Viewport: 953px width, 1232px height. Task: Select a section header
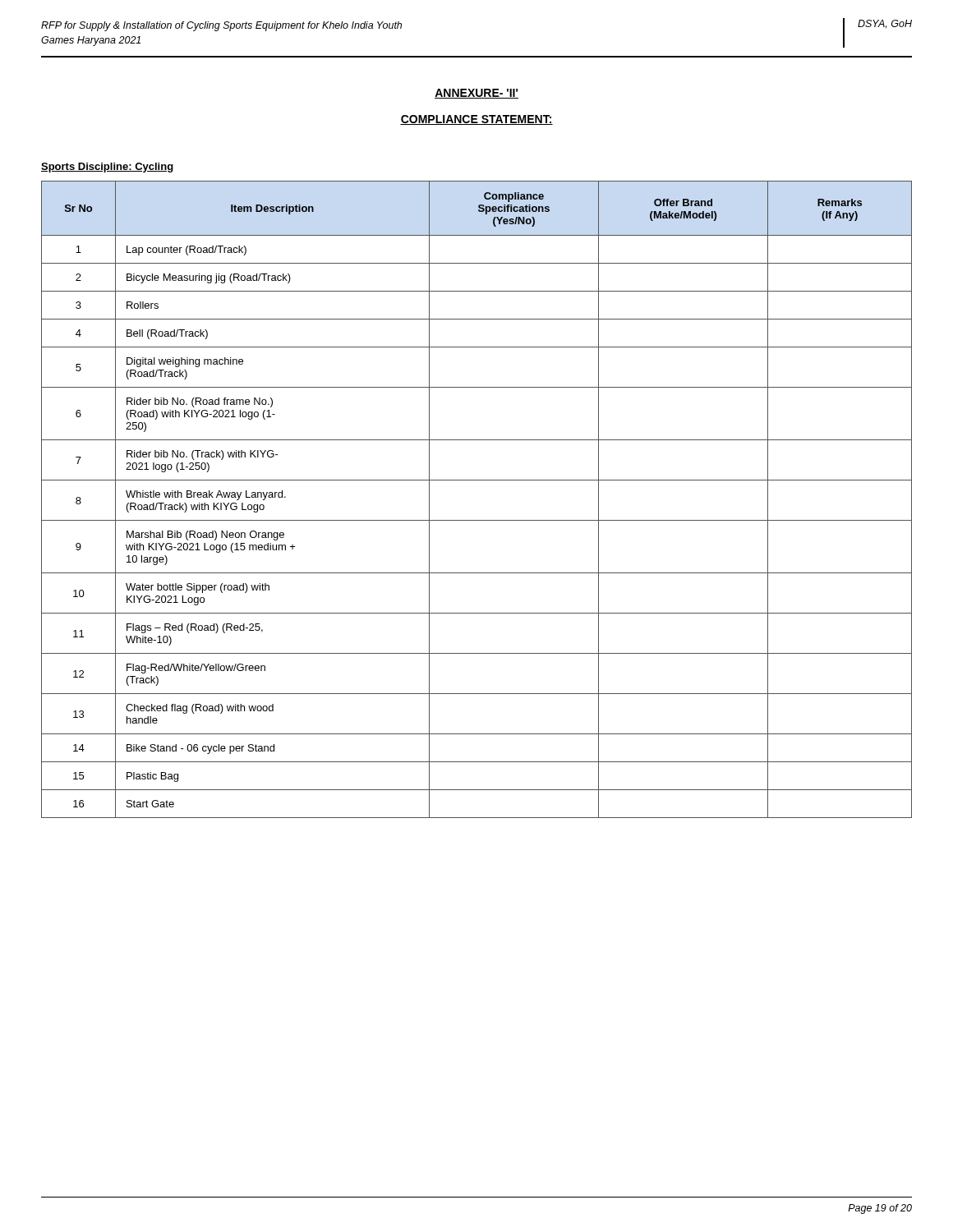point(107,166)
